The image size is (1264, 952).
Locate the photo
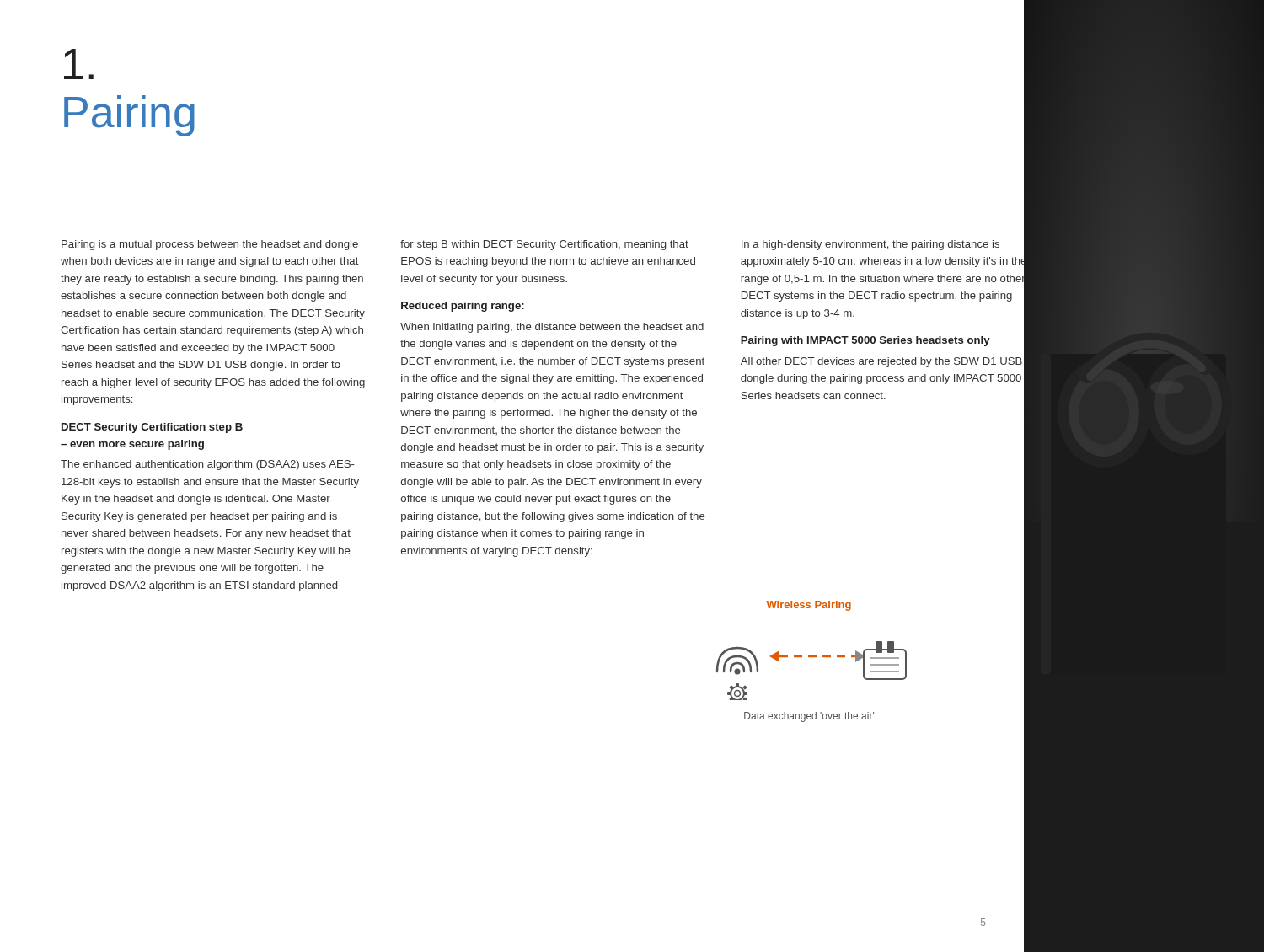coord(1144,476)
